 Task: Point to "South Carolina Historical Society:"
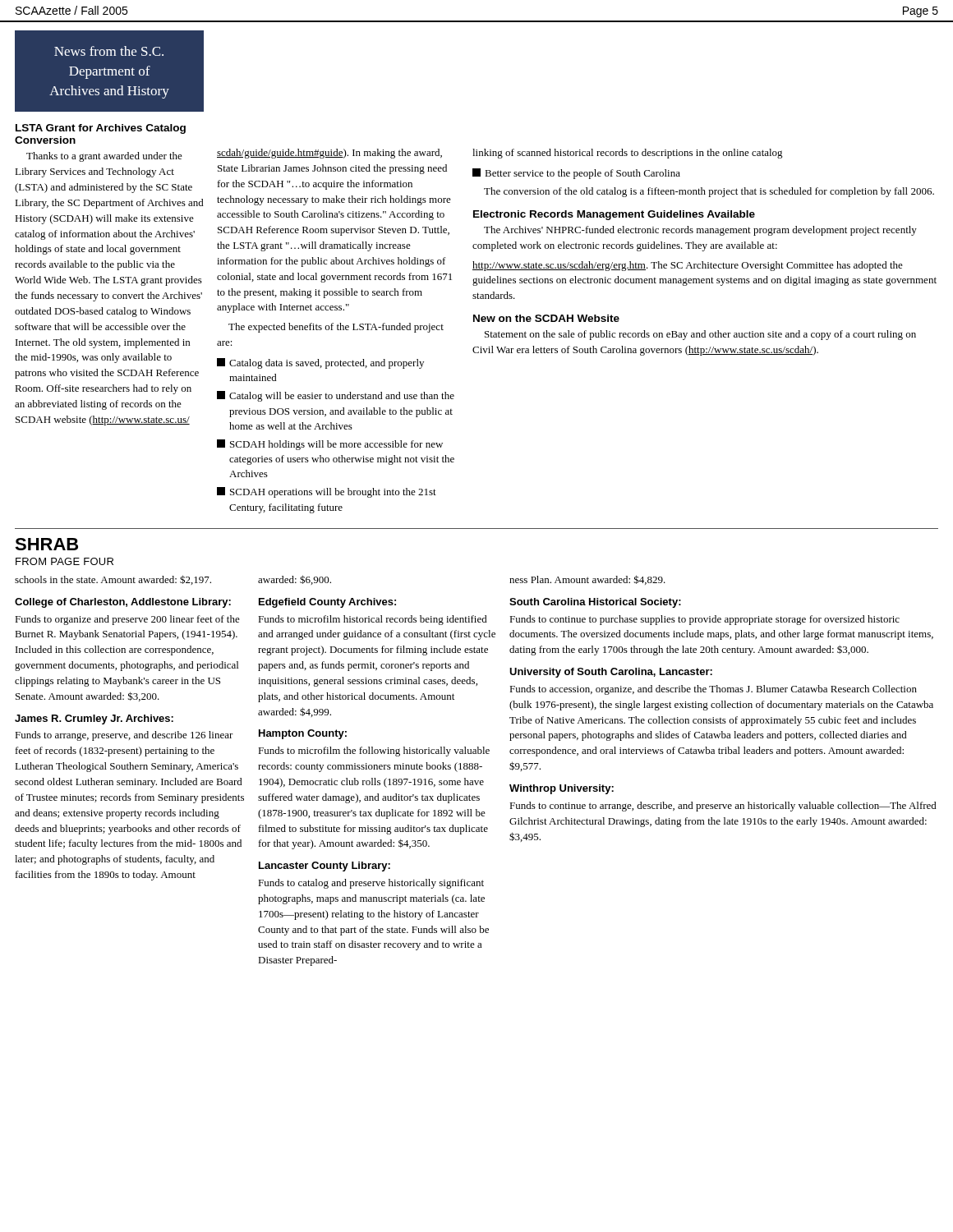[x=595, y=601]
